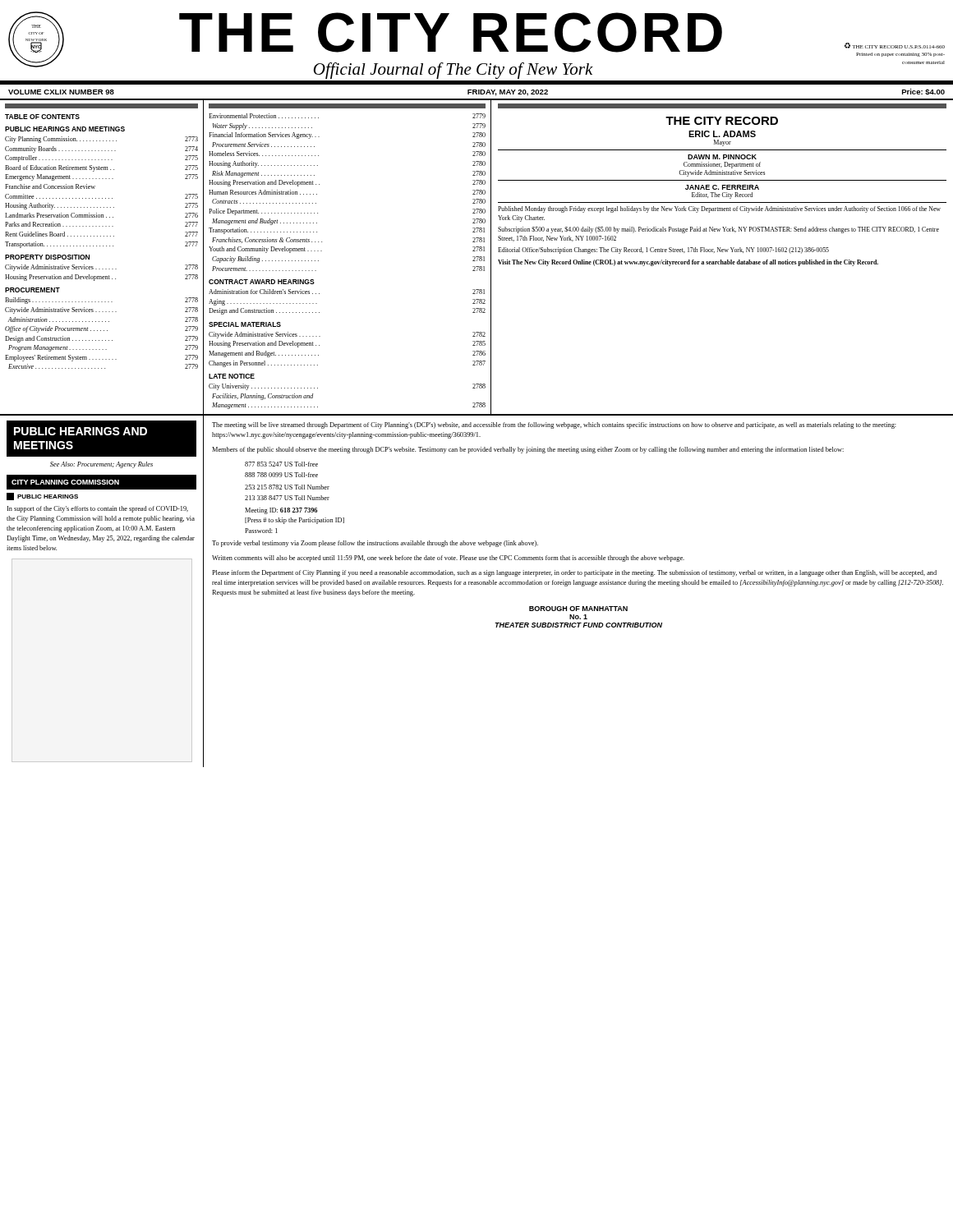
Task: Find the block starting "CITY PLANNING COMMISSION"
Action: pyautogui.click(x=65, y=482)
